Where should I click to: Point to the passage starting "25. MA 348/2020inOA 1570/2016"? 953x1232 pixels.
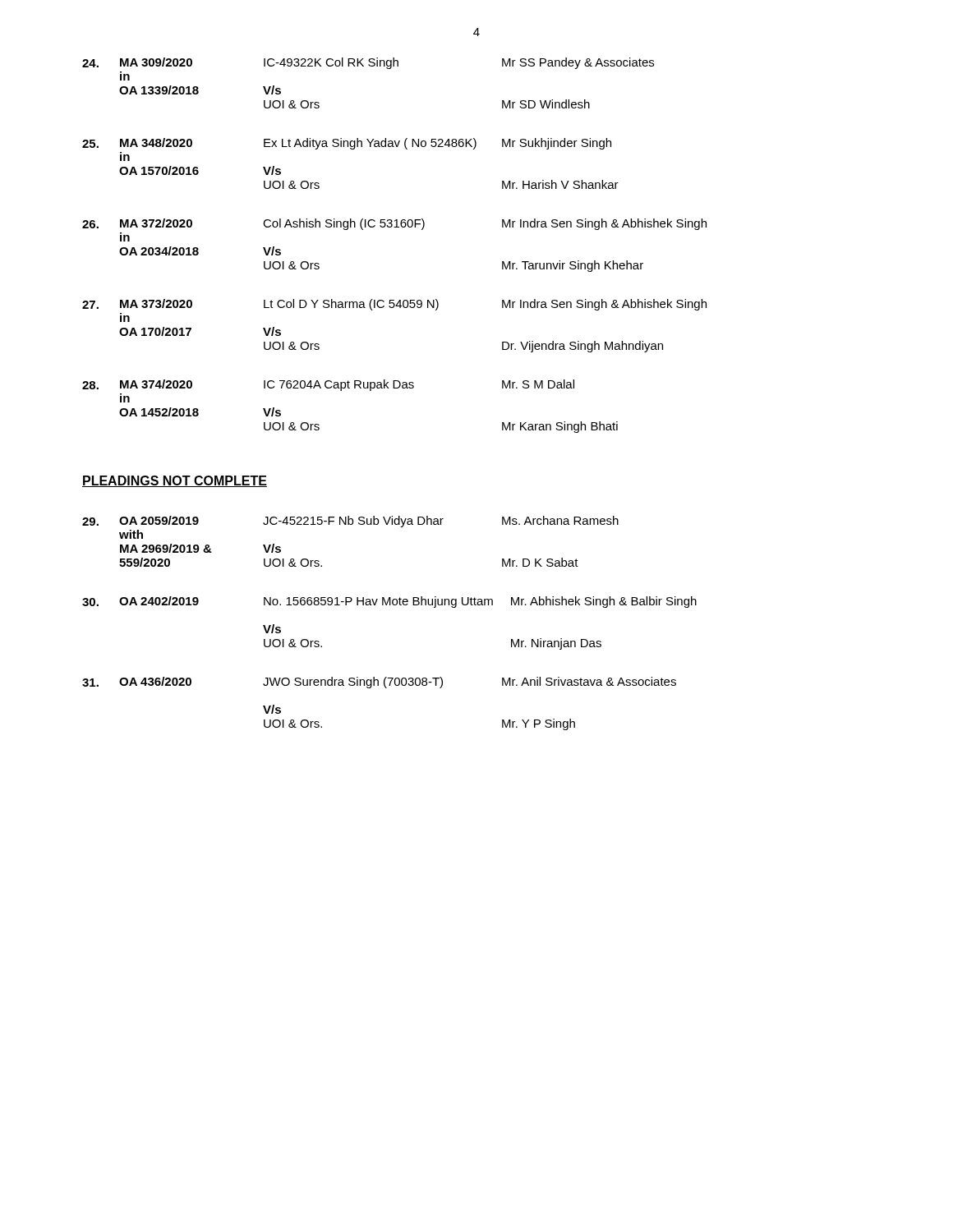tap(347, 144)
